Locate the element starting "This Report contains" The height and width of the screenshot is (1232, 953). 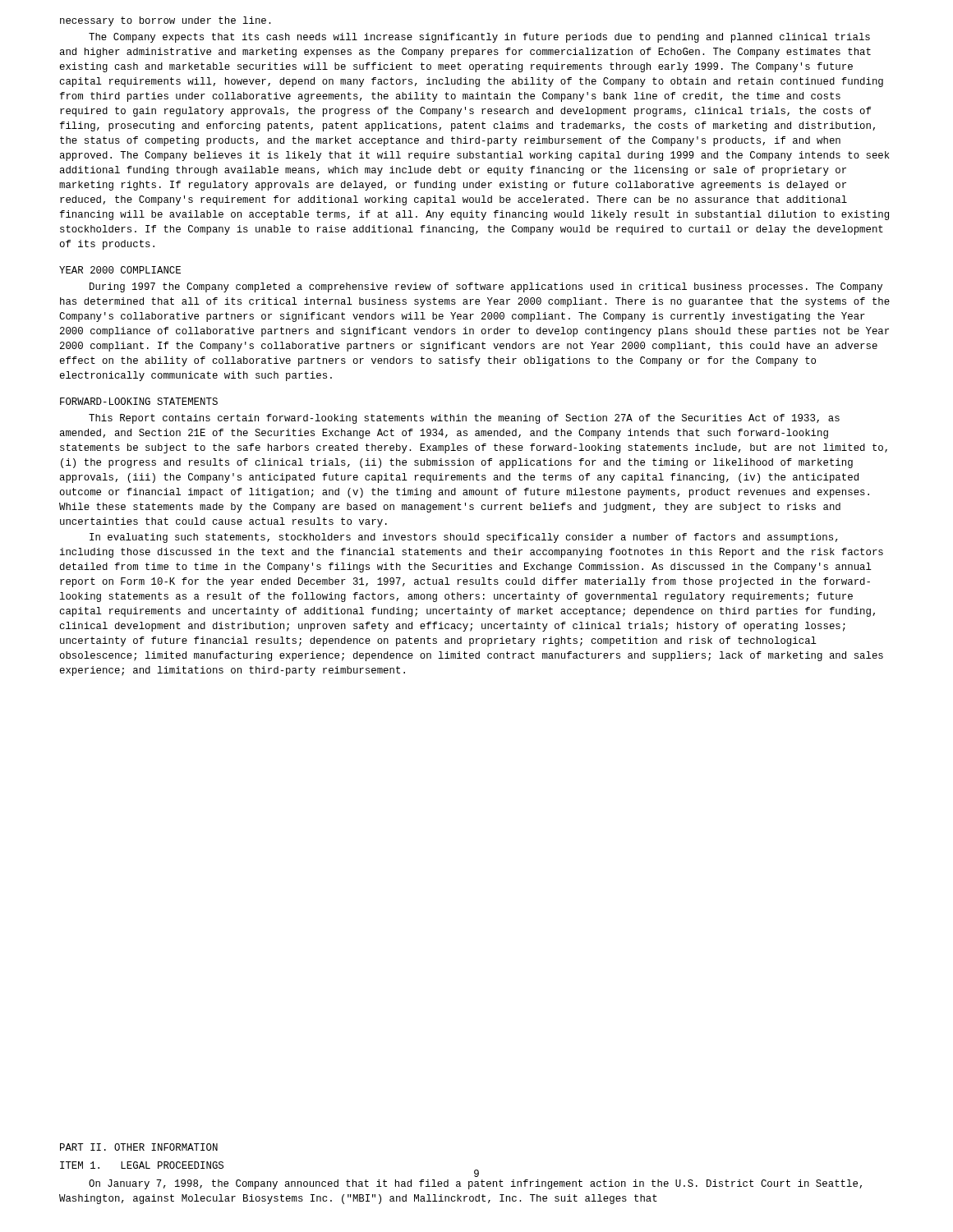click(476, 471)
